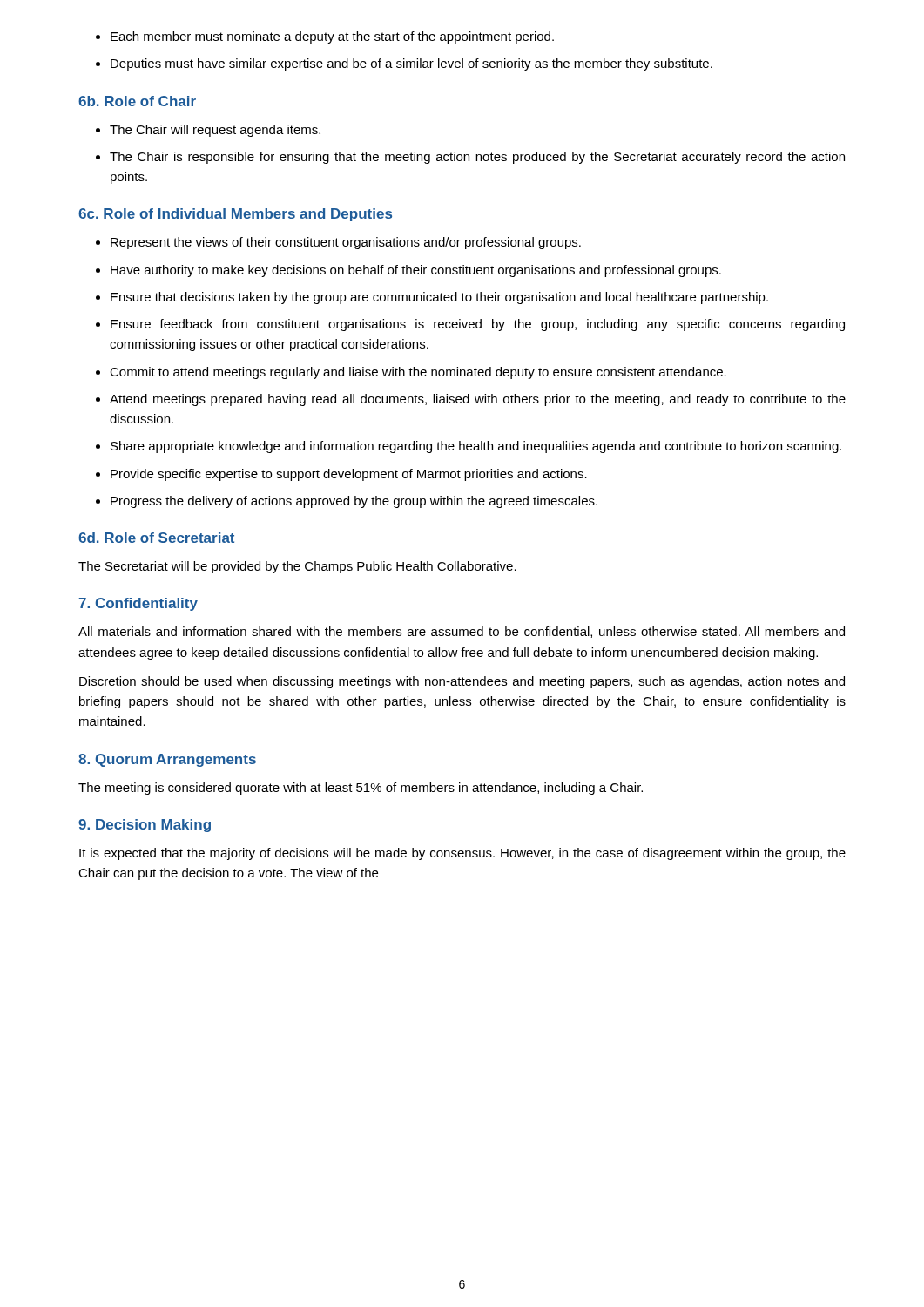Select the passage starting "Progress the delivery of actions approved"
924x1307 pixels.
coord(462,501)
